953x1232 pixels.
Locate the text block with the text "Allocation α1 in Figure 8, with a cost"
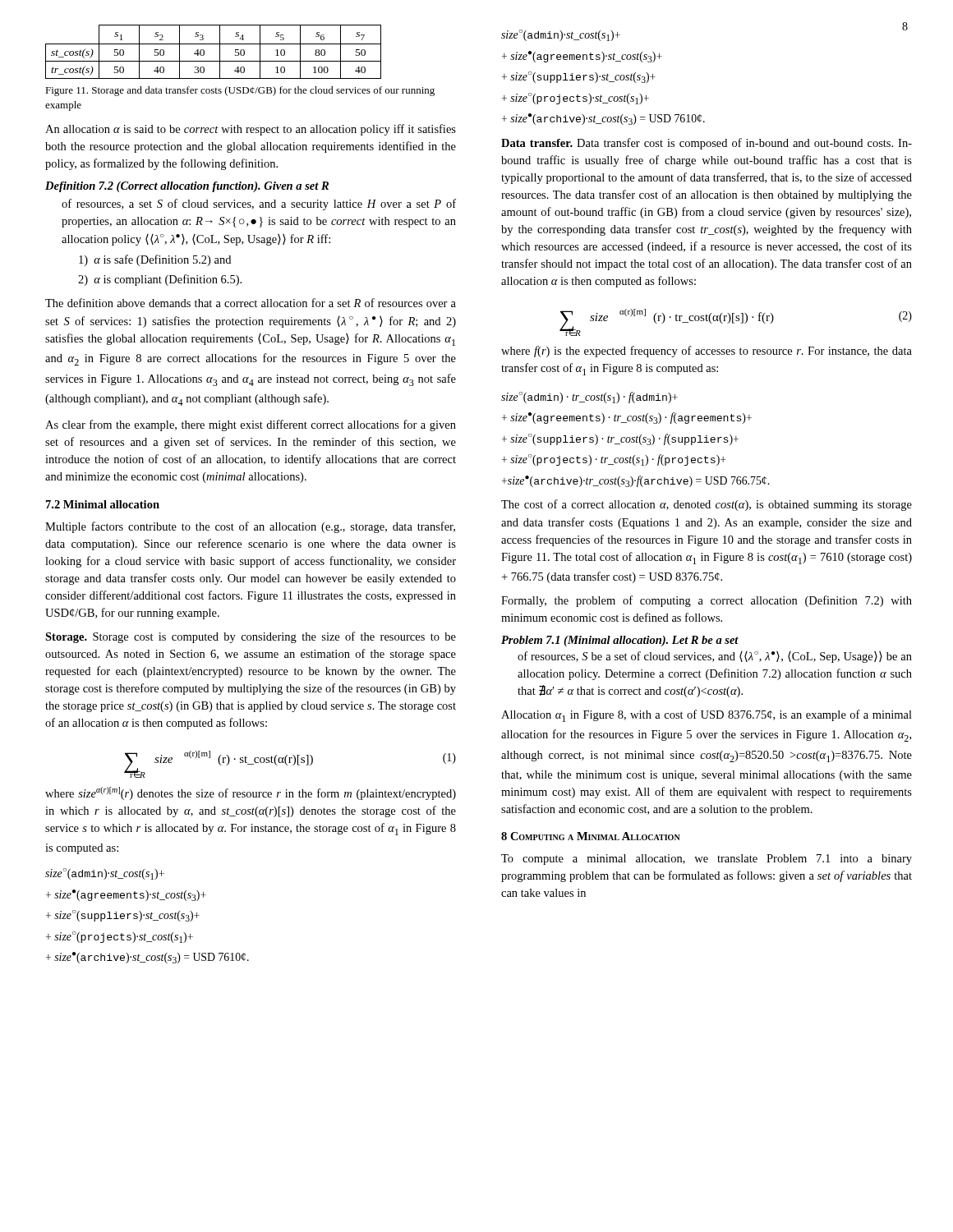(707, 762)
